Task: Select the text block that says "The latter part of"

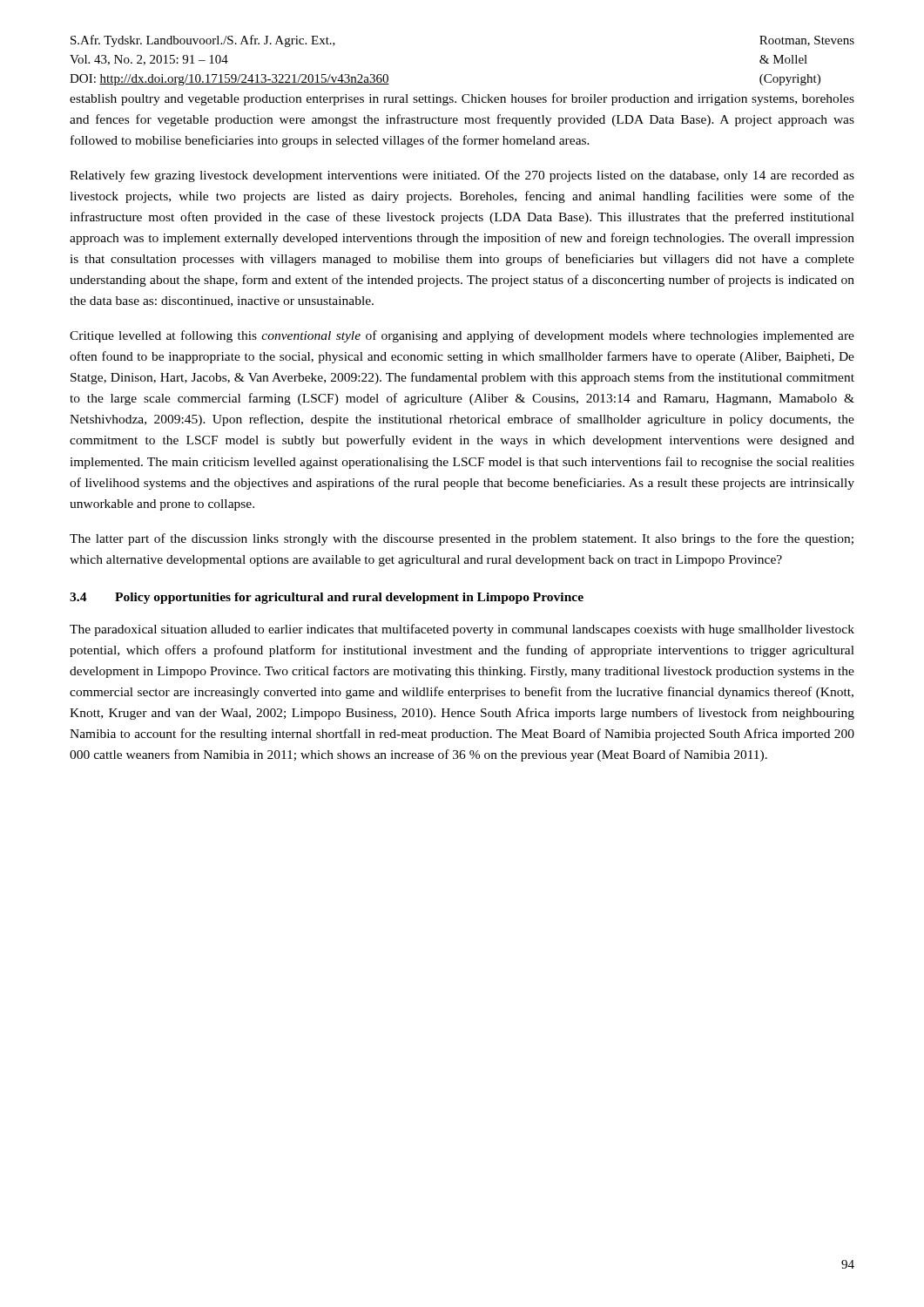Action: click(462, 549)
